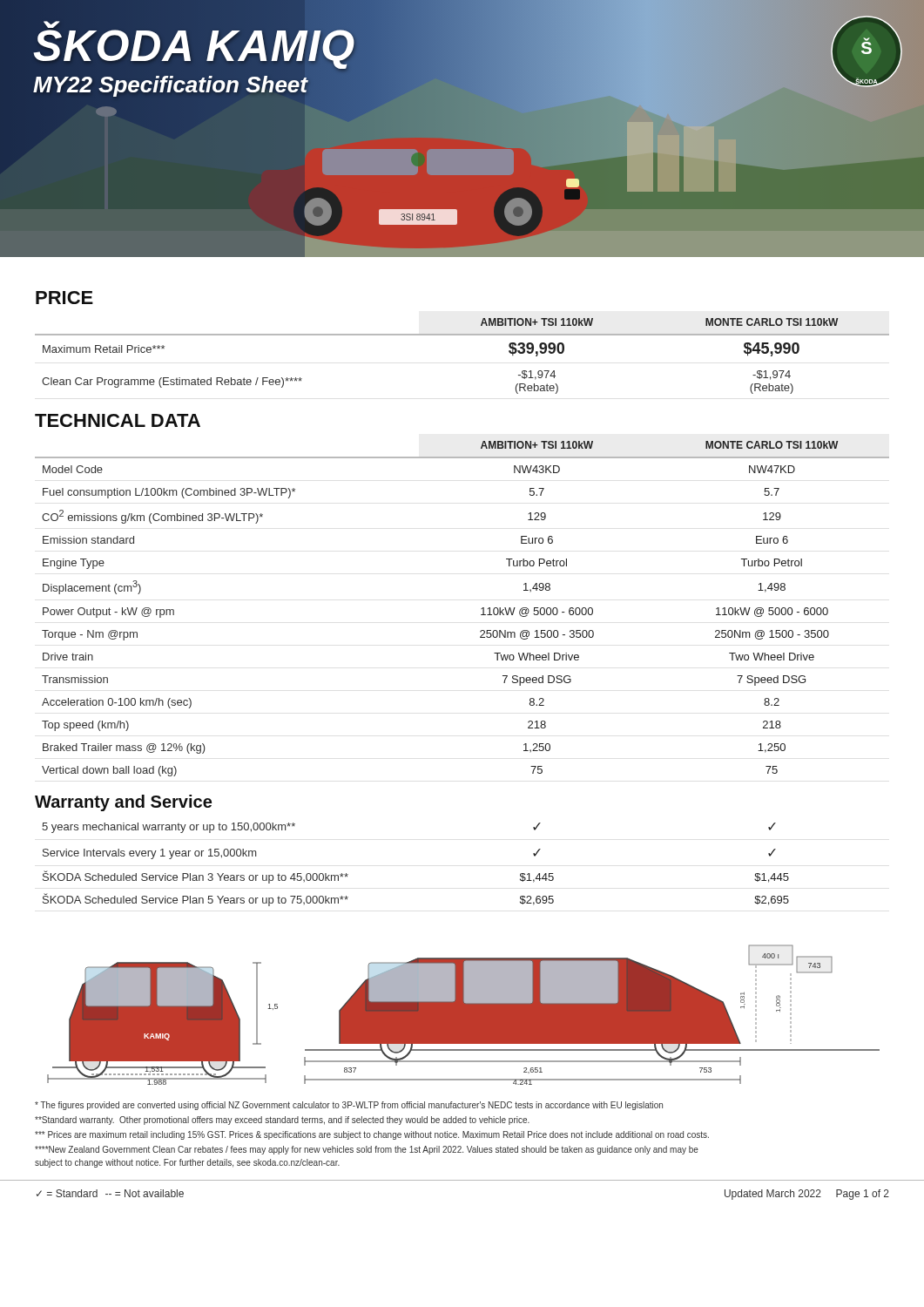Where is the passage that starts "New Zealand Government Clean Car rebates"?
The height and width of the screenshot is (1307, 924).
(367, 1156)
